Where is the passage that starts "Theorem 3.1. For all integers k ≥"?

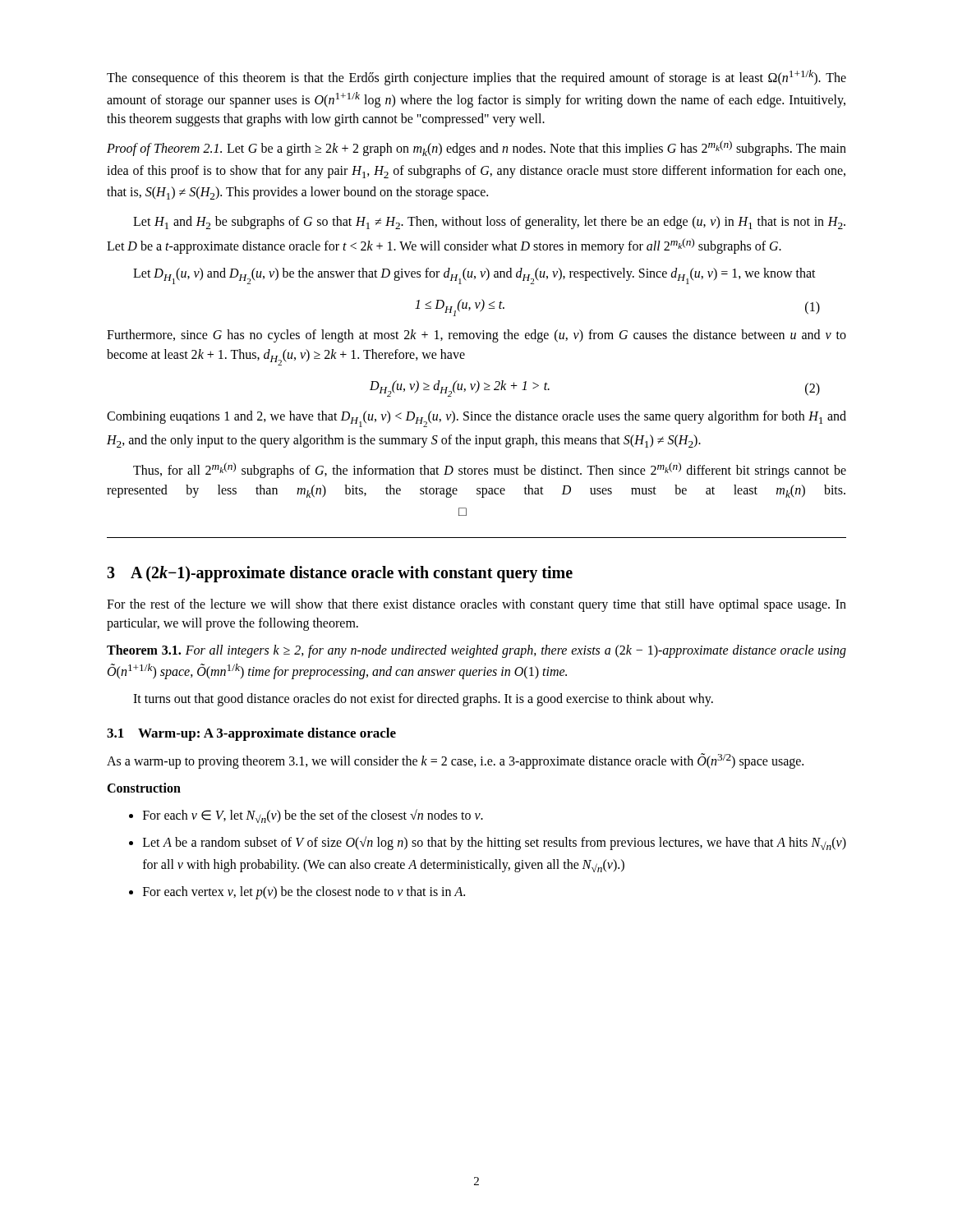(476, 661)
